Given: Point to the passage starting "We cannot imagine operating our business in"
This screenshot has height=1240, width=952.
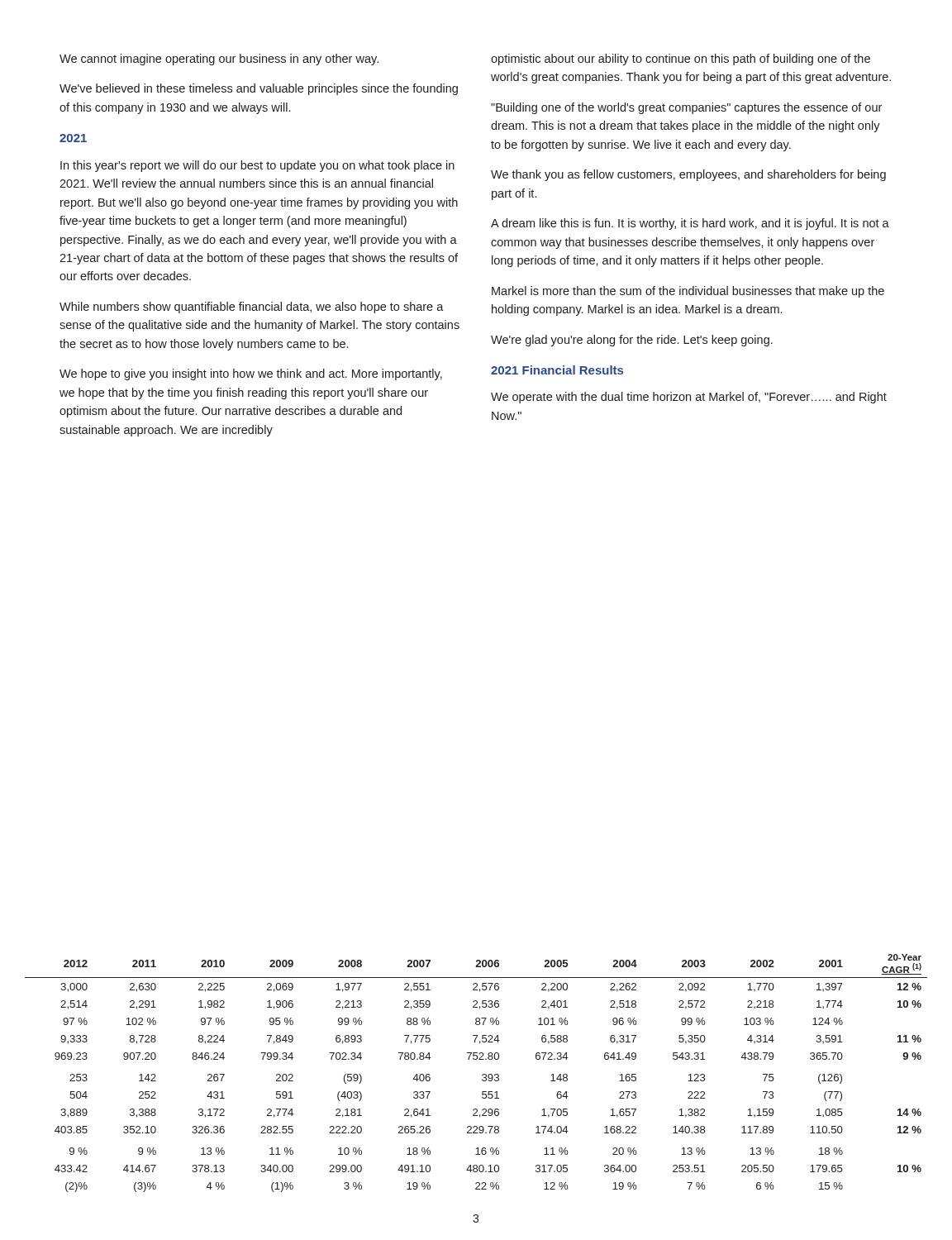Looking at the screenshot, I should click(260, 244).
